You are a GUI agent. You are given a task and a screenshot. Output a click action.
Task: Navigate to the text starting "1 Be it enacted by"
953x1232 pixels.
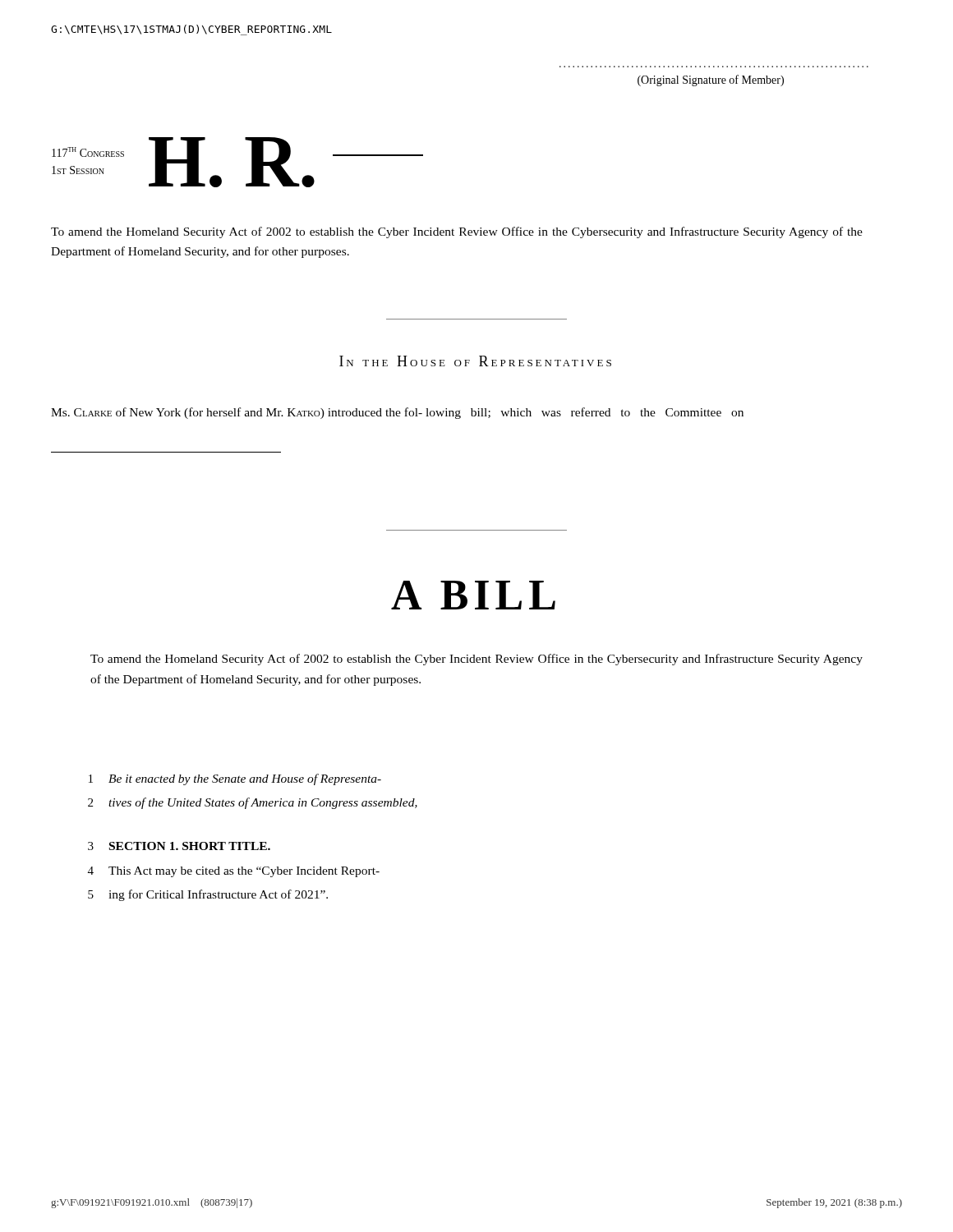point(235,779)
